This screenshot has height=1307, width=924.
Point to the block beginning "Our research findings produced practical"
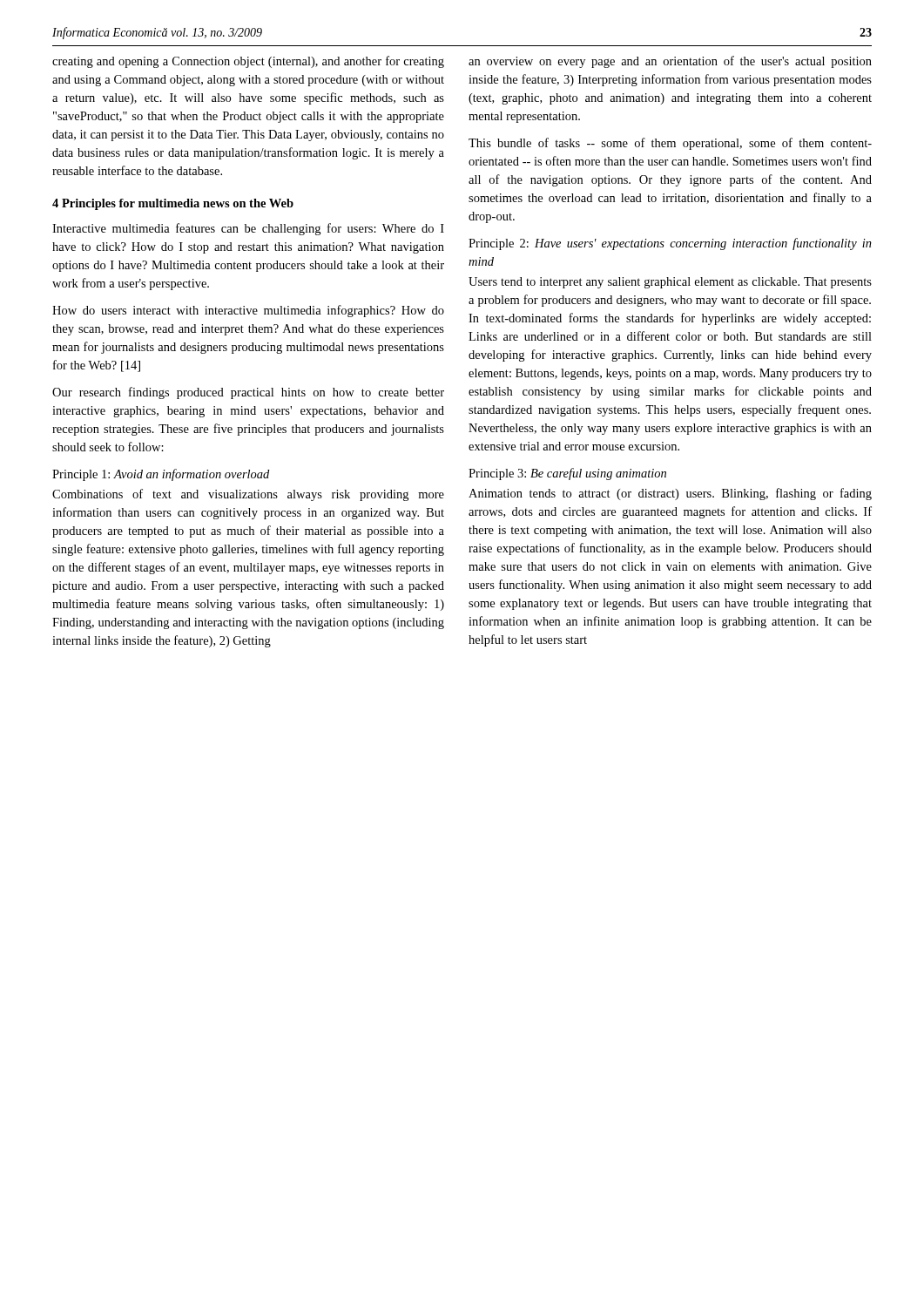point(248,420)
